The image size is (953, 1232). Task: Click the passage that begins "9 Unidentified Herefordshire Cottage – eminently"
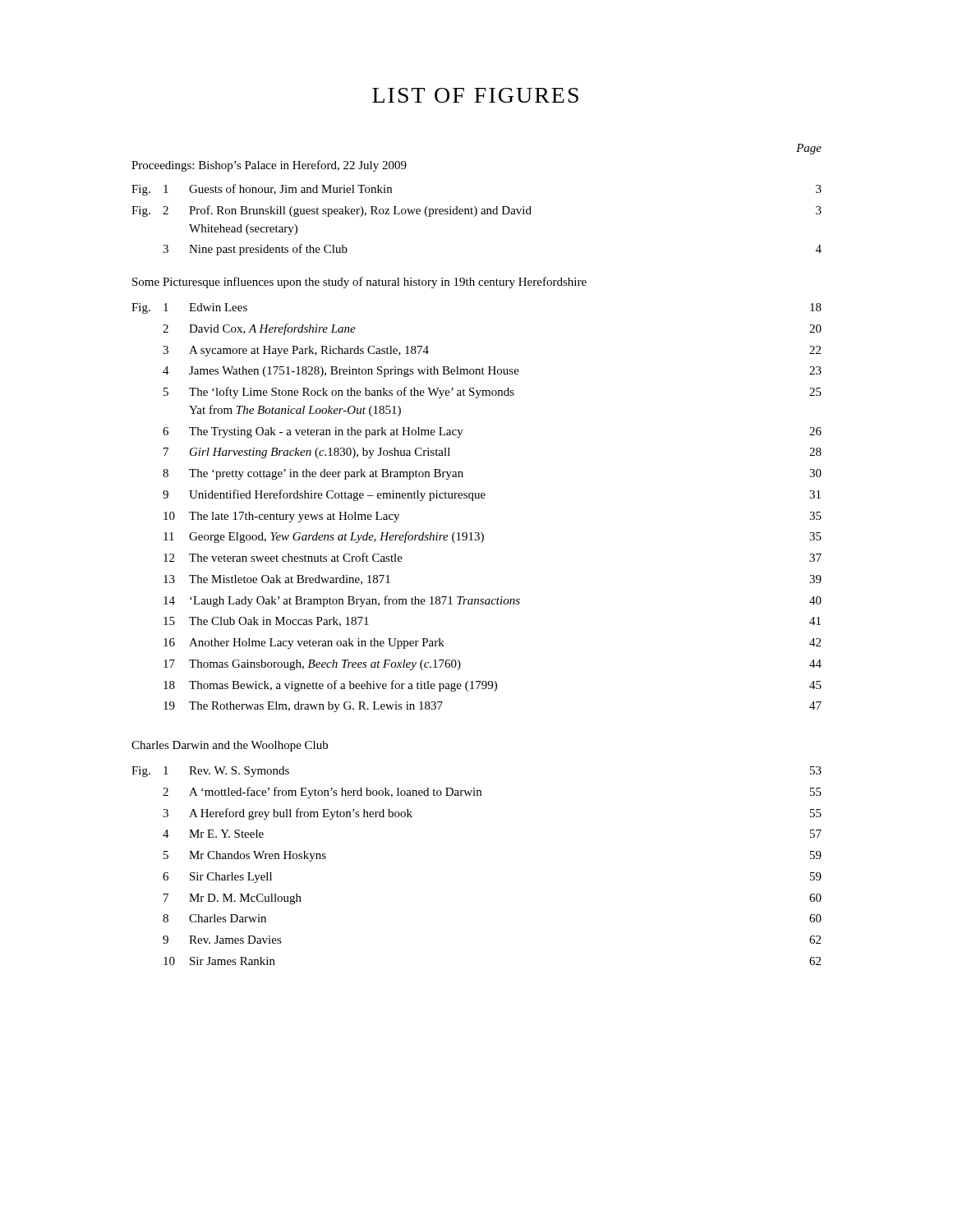click(x=476, y=495)
